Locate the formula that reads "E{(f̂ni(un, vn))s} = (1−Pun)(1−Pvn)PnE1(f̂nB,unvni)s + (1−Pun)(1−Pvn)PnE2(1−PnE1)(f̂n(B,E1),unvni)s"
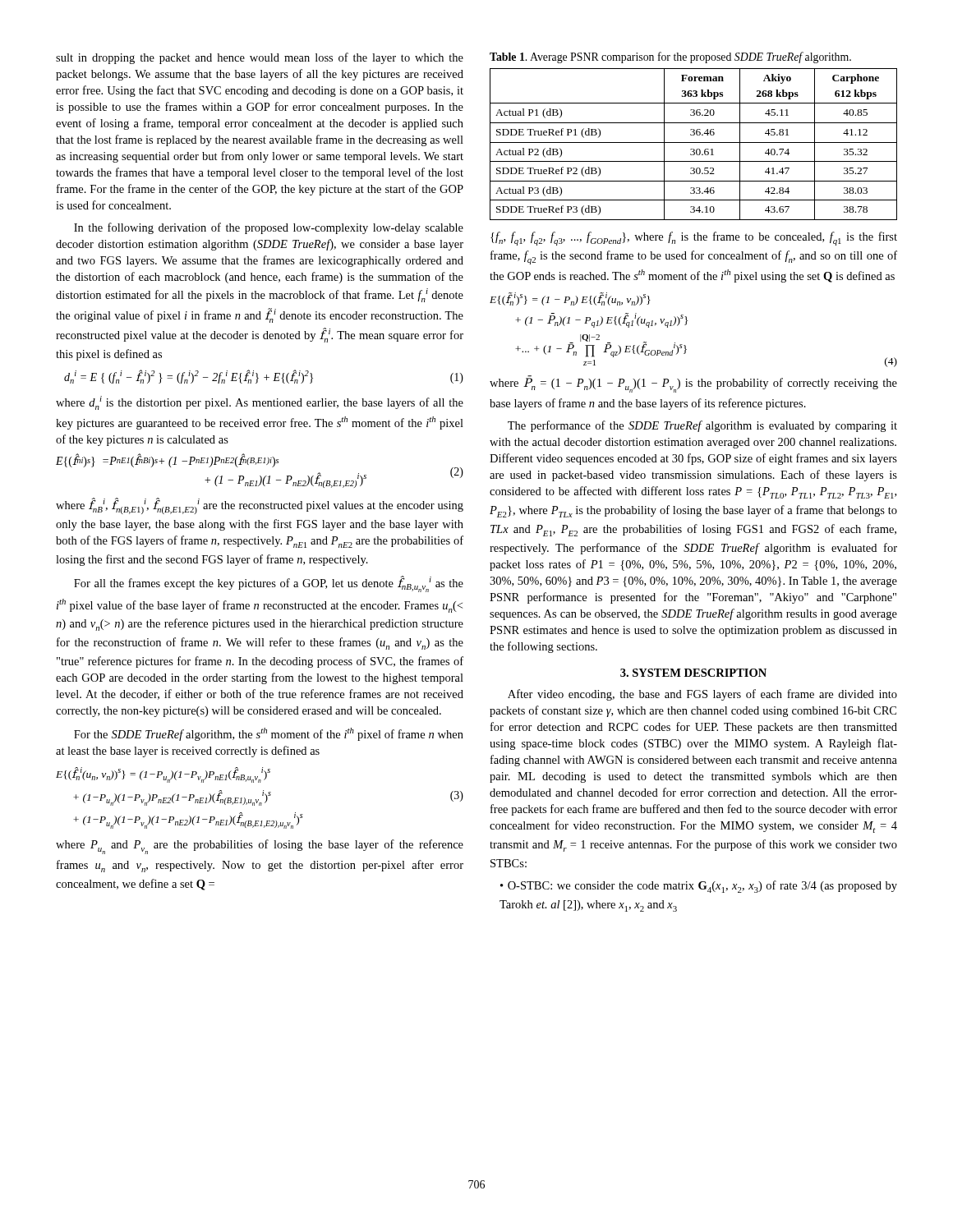The image size is (953, 1232). 260,798
